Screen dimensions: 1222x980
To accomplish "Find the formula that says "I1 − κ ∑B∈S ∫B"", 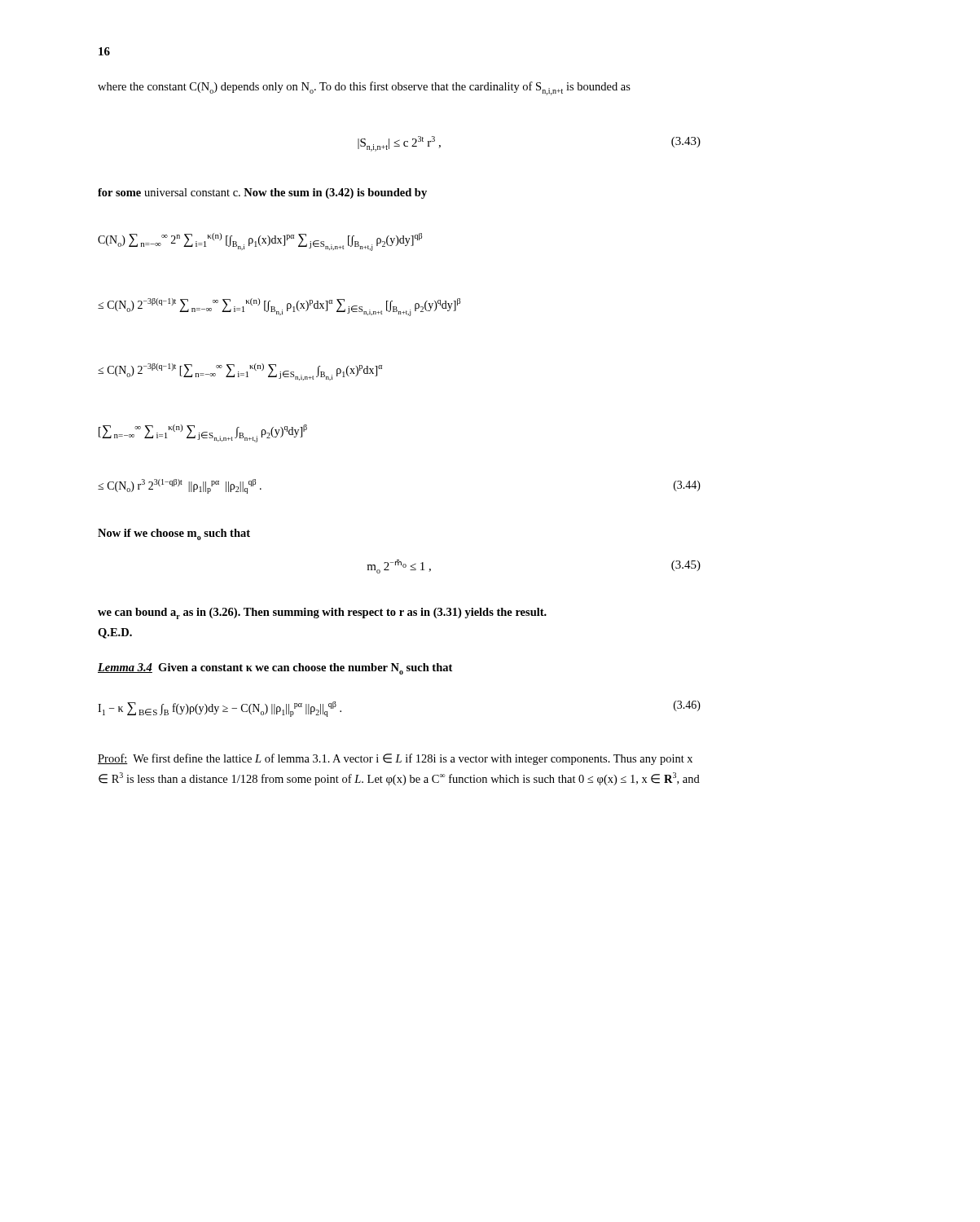I will click(x=212, y=708).
